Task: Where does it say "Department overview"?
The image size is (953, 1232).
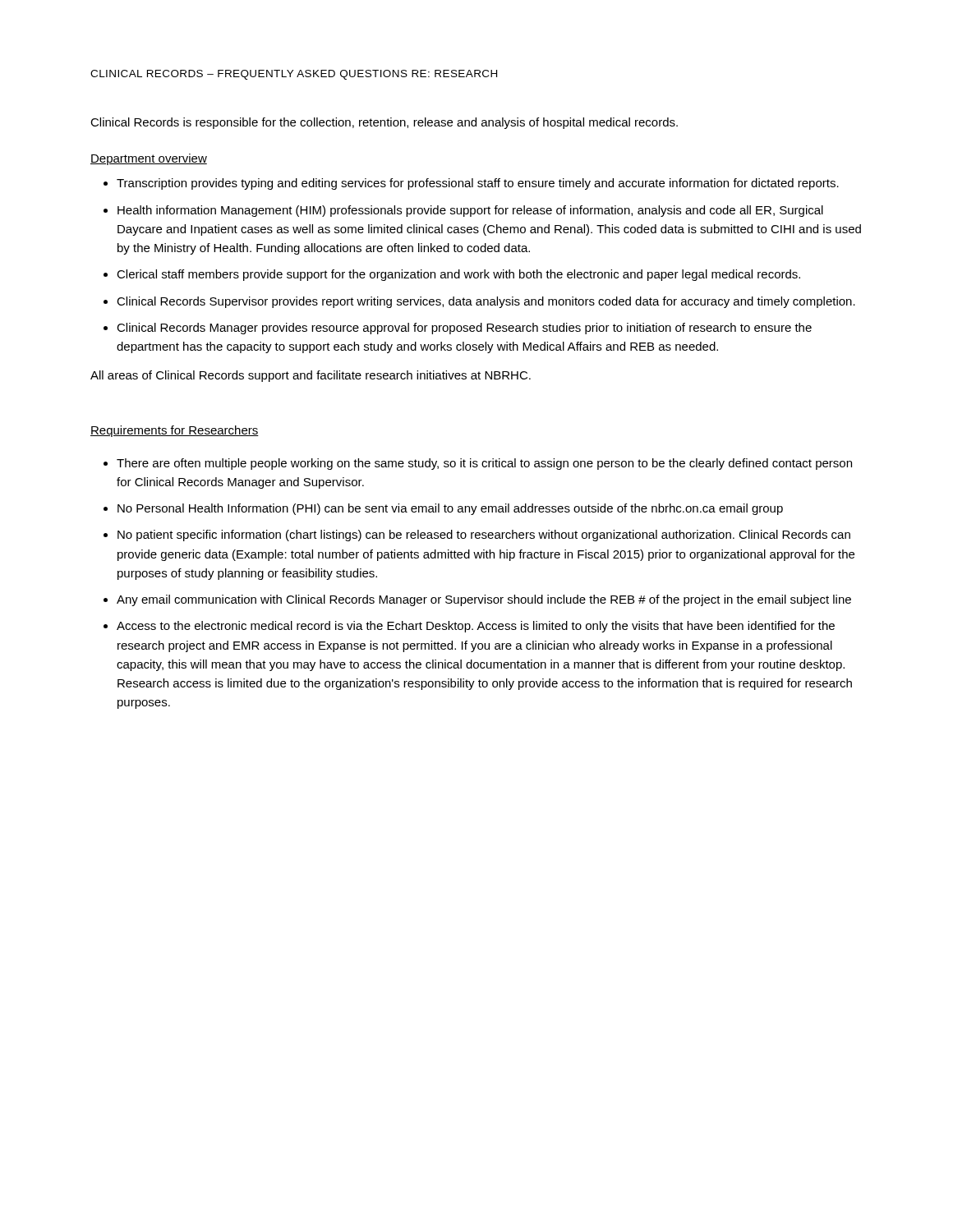Action: point(149,158)
